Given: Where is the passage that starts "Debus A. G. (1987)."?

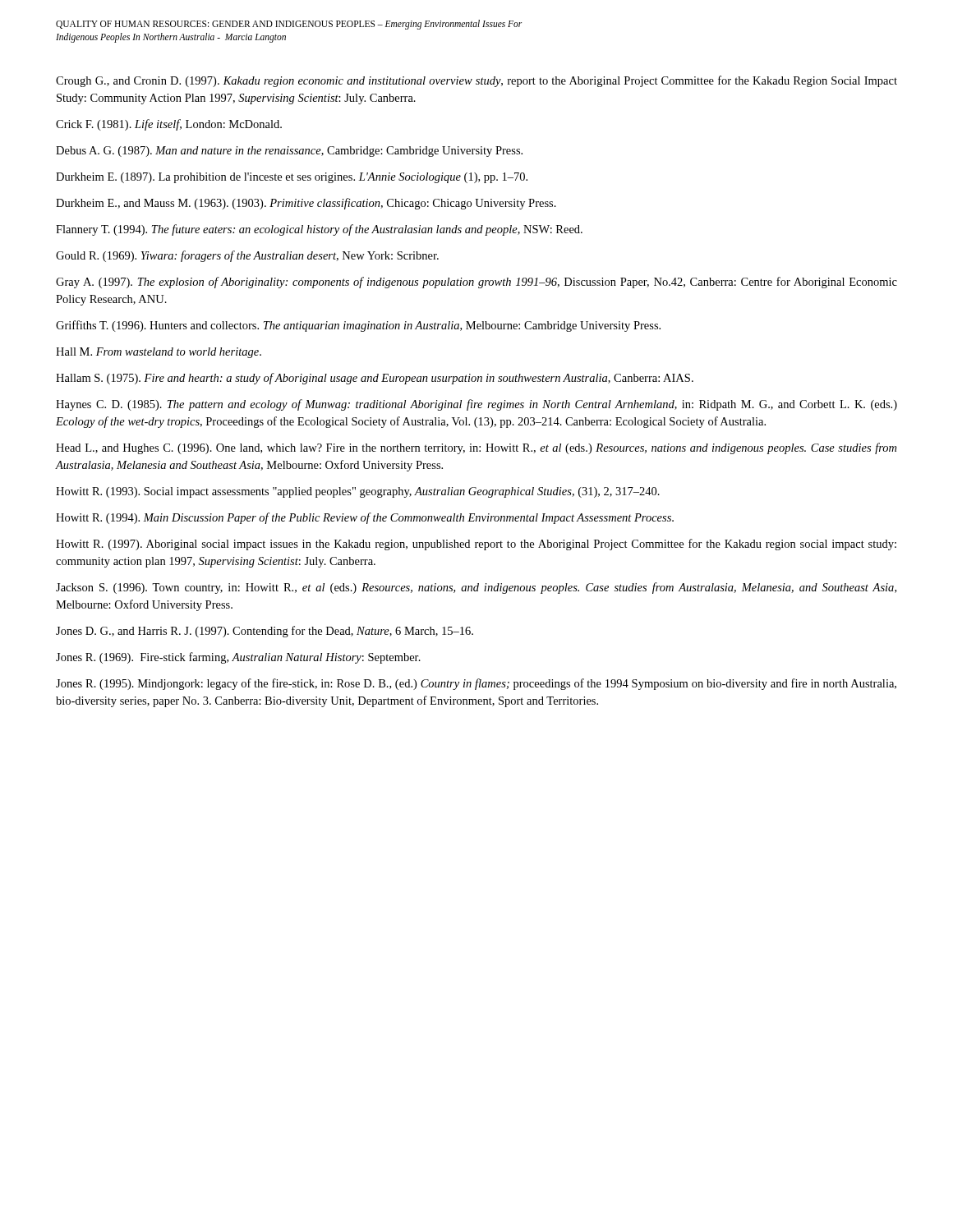Looking at the screenshot, I should click(290, 150).
